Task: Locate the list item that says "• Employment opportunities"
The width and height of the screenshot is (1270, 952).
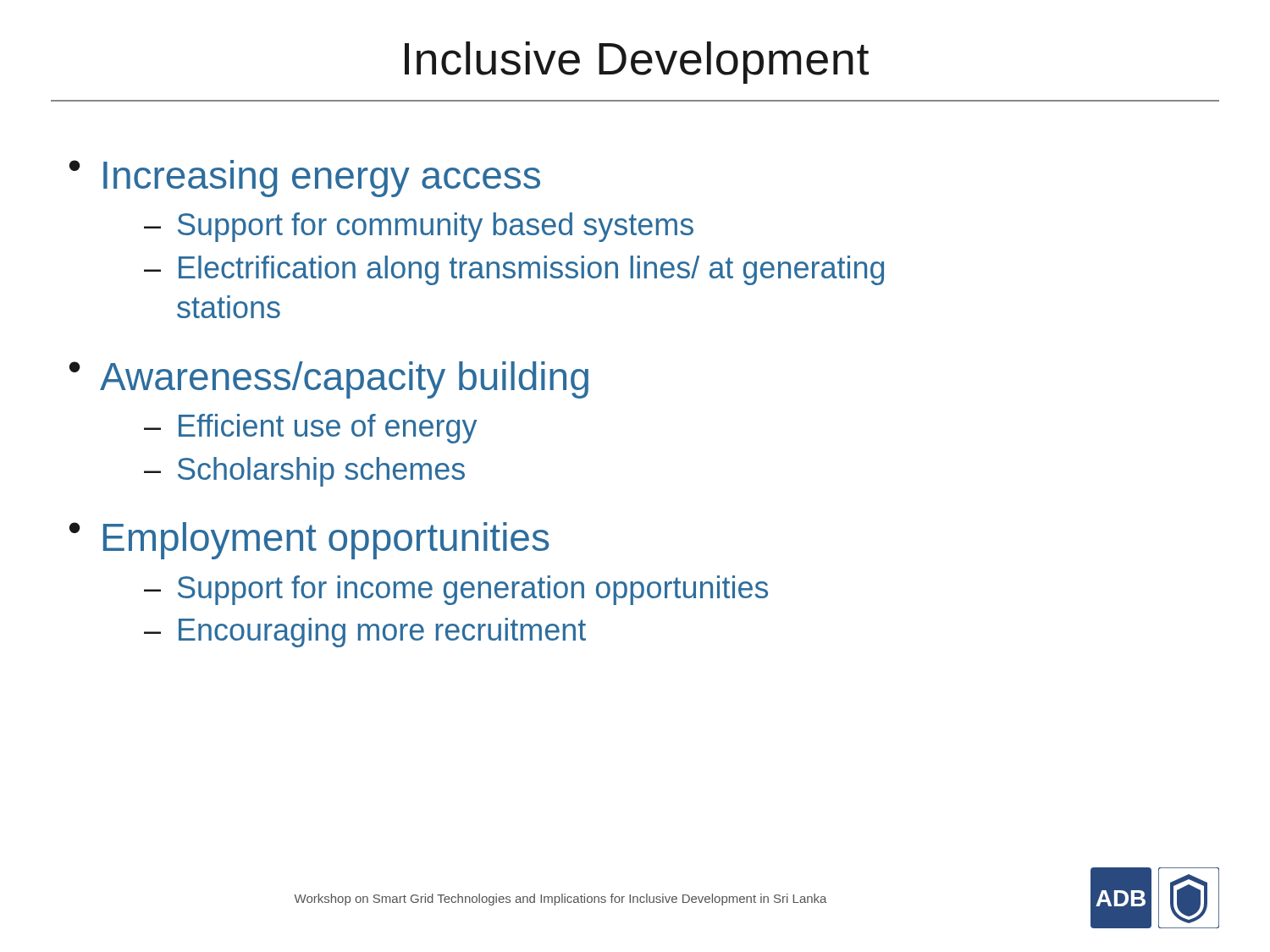Action: [x=309, y=538]
